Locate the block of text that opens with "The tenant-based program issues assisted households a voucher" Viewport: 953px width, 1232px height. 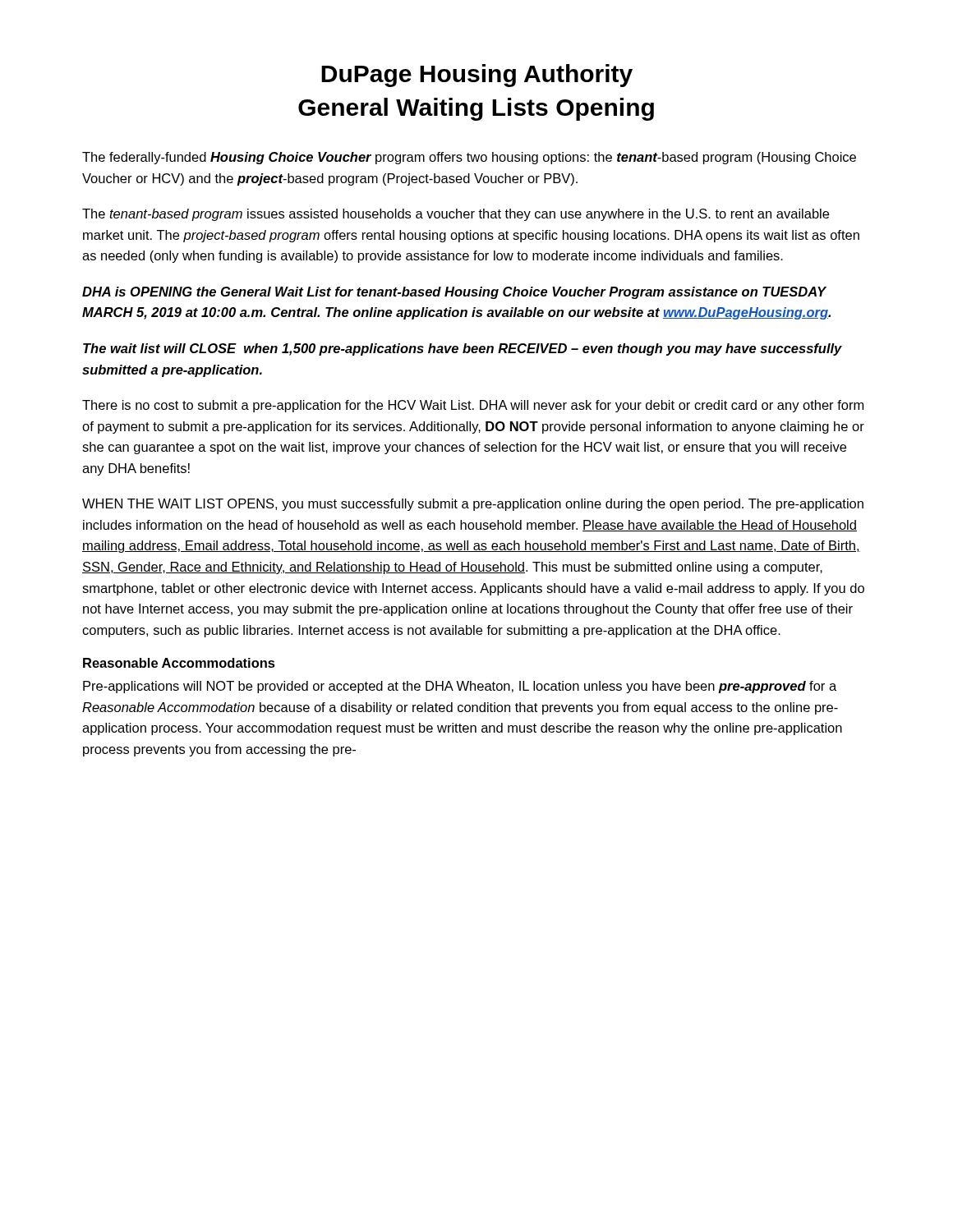(471, 235)
